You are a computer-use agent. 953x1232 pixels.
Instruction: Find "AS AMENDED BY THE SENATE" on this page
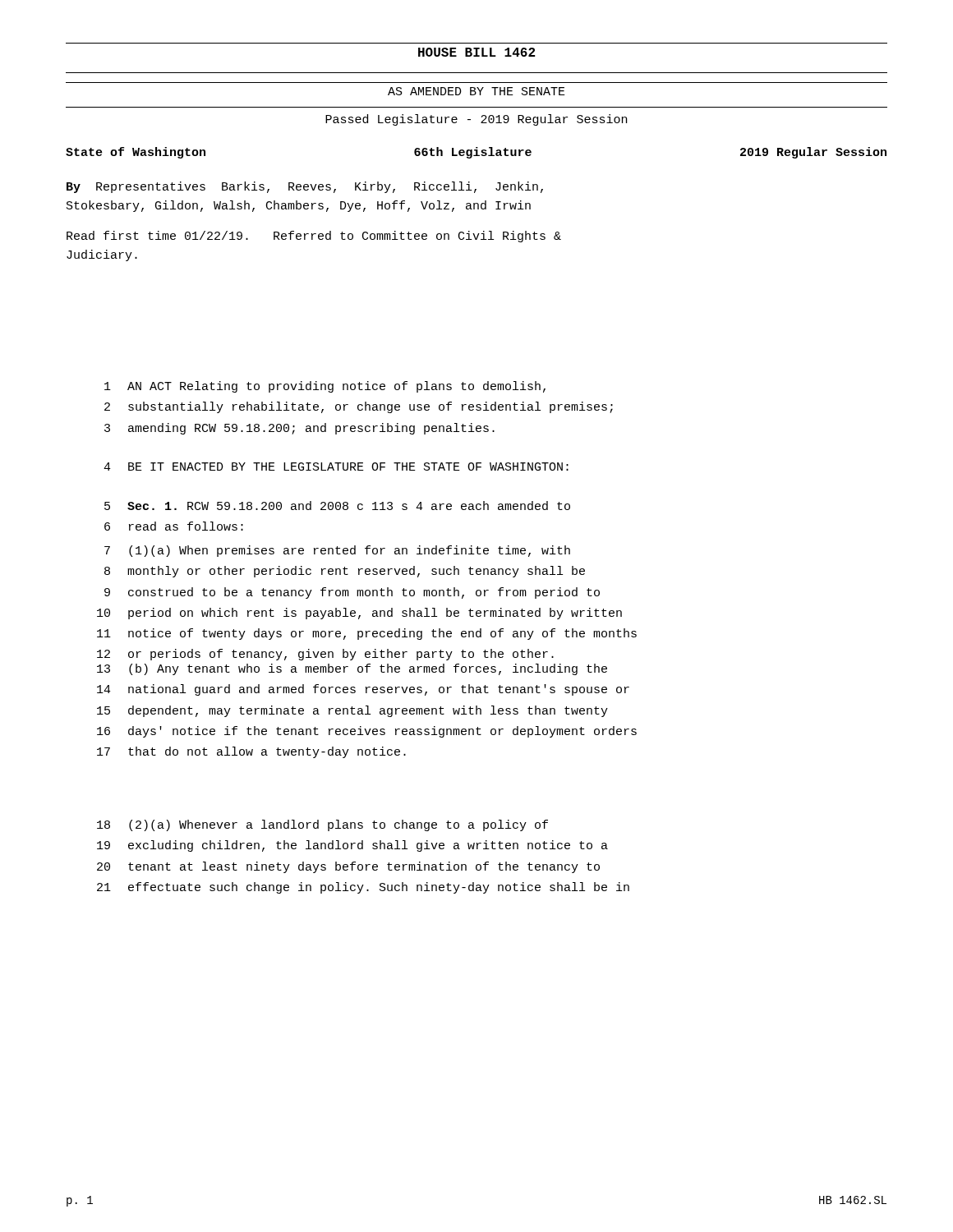click(476, 92)
